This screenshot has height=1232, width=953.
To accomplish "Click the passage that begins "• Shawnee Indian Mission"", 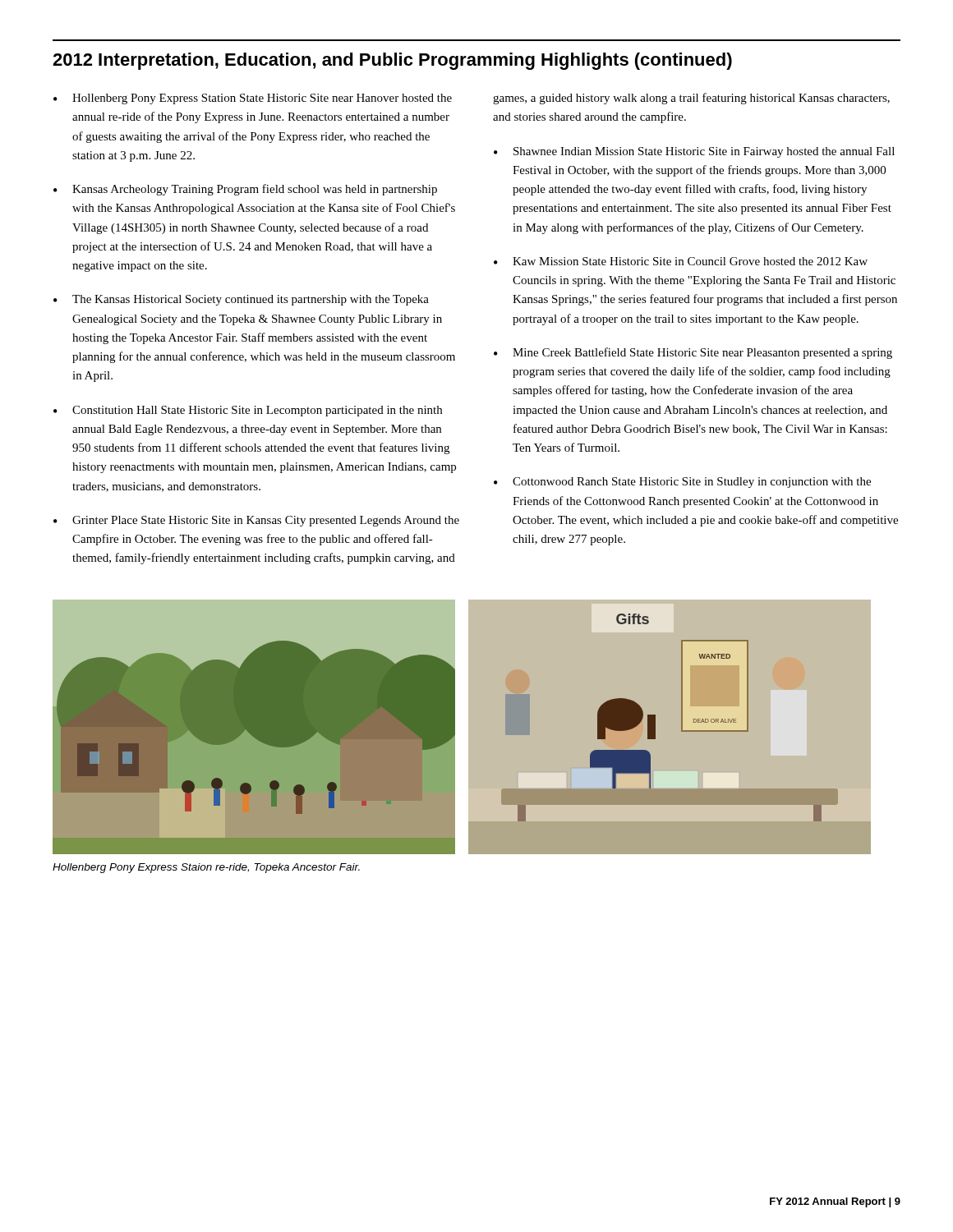I will 697,189.
